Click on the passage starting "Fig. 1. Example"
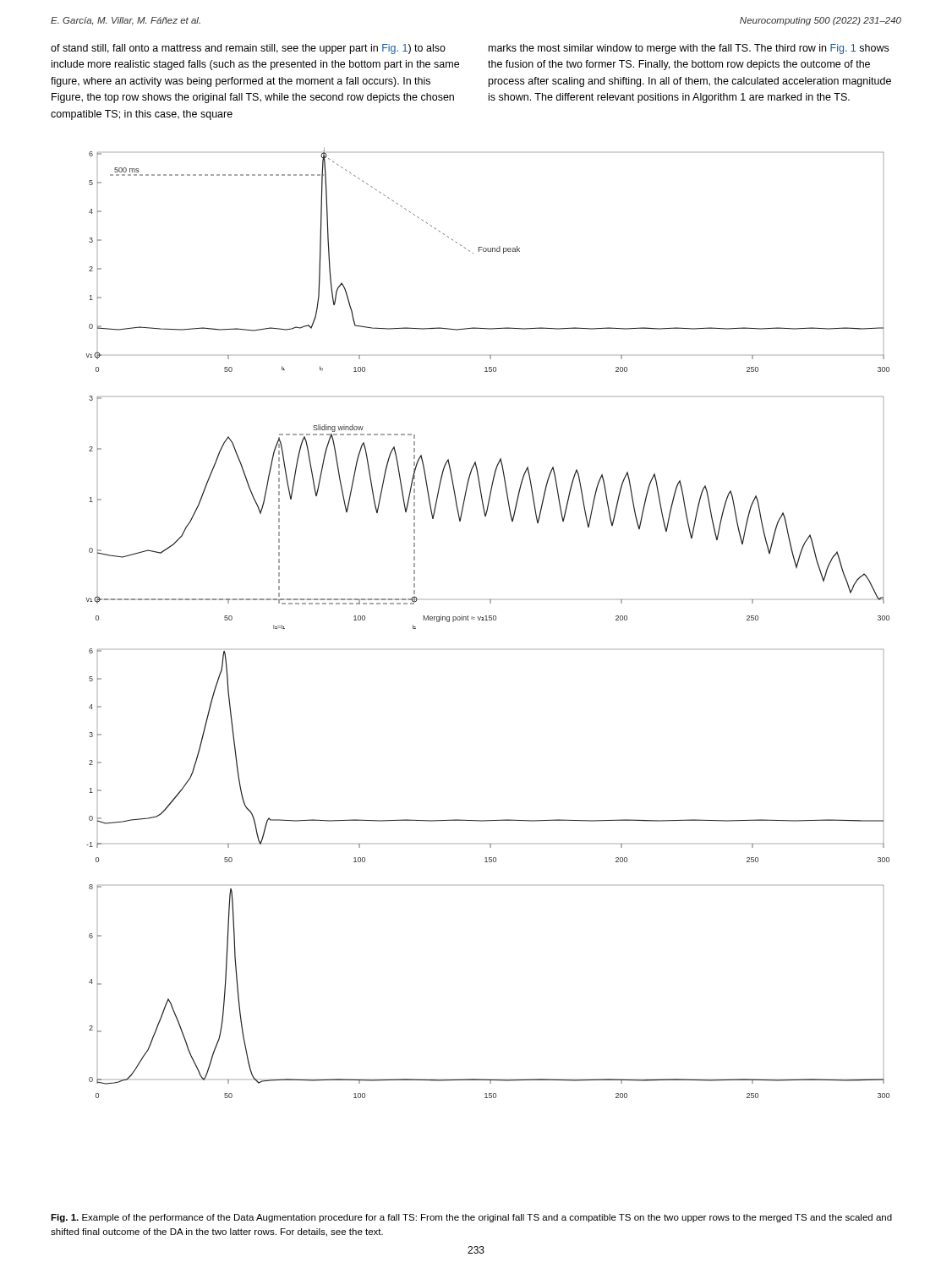This screenshot has width=952, height=1268. point(471,1224)
